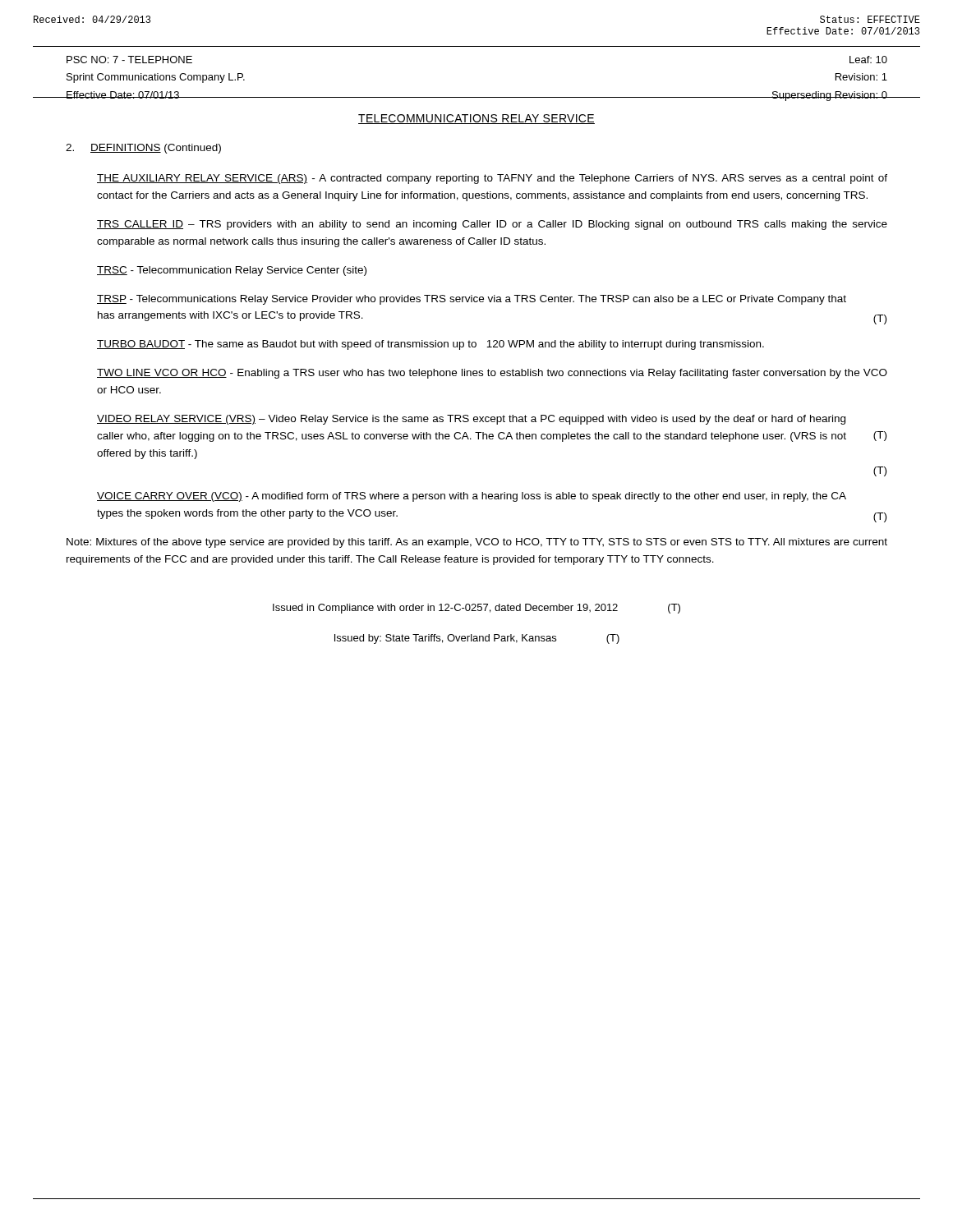Click the passage that begins "Issued by: State Tariffs, Overland"
Screen dimensions: 1232x953
point(476,637)
